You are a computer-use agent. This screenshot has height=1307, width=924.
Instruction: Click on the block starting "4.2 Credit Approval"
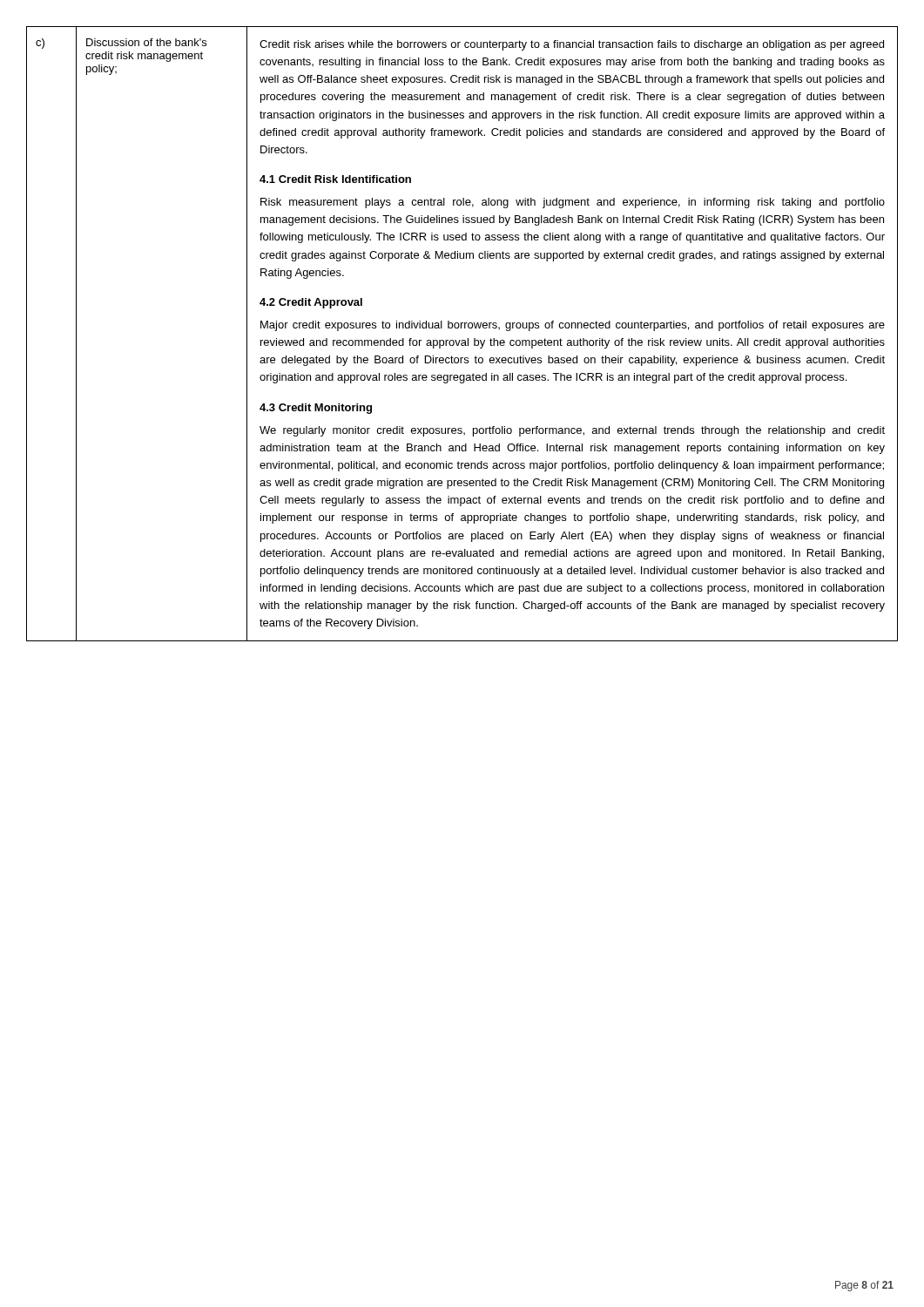311,302
